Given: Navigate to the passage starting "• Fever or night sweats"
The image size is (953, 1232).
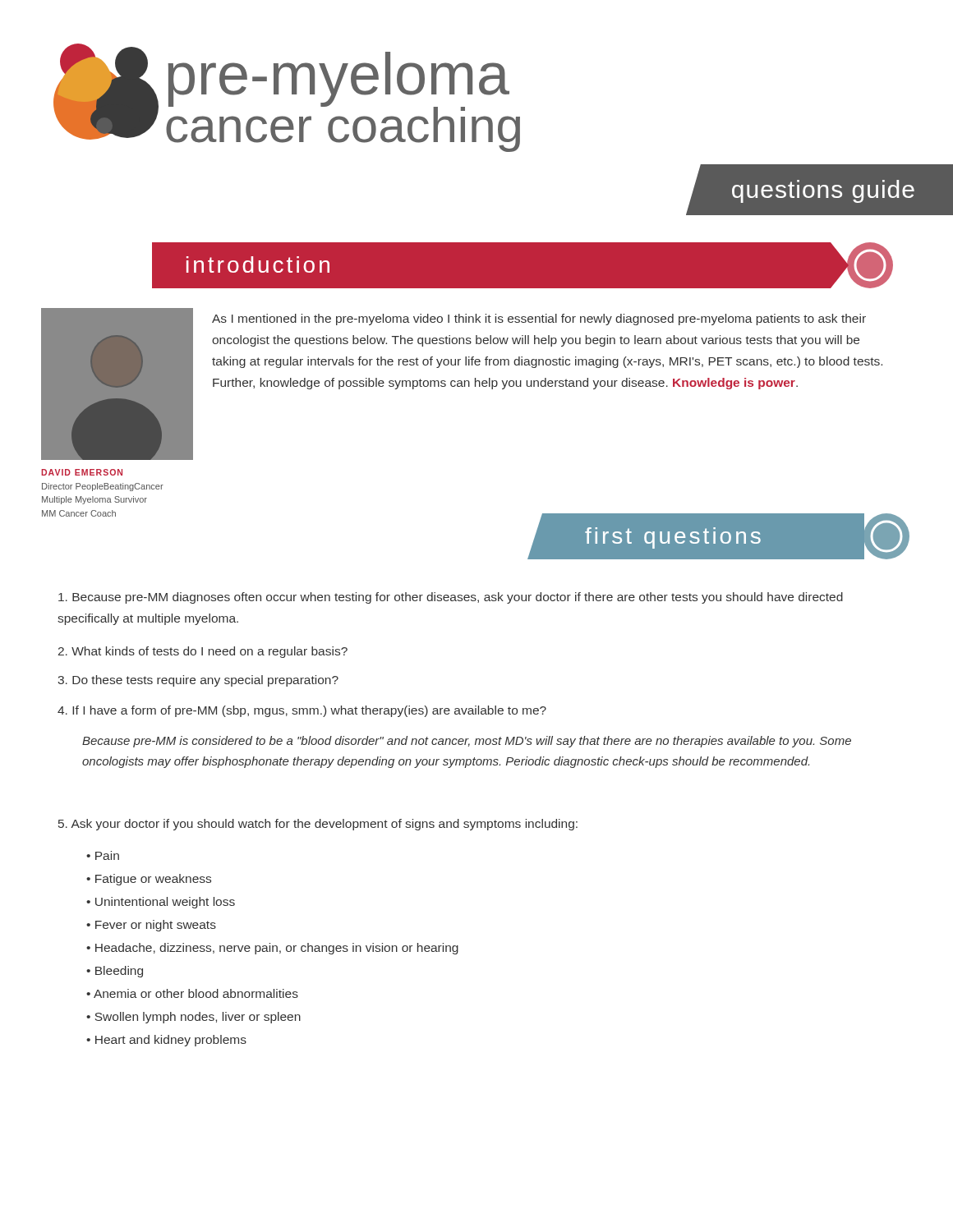Looking at the screenshot, I should [151, 924].
